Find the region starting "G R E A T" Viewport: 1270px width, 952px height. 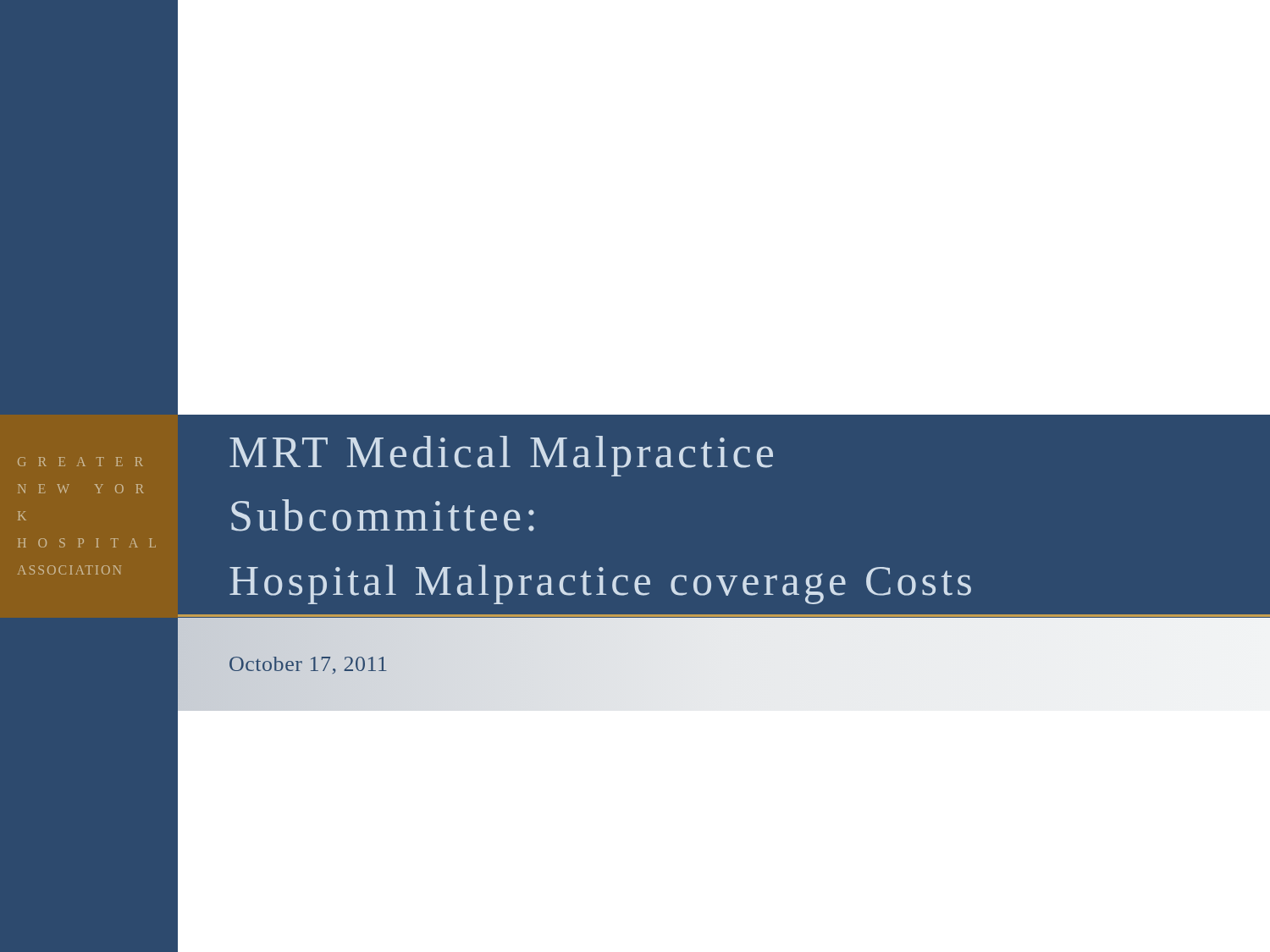(80, 462)
